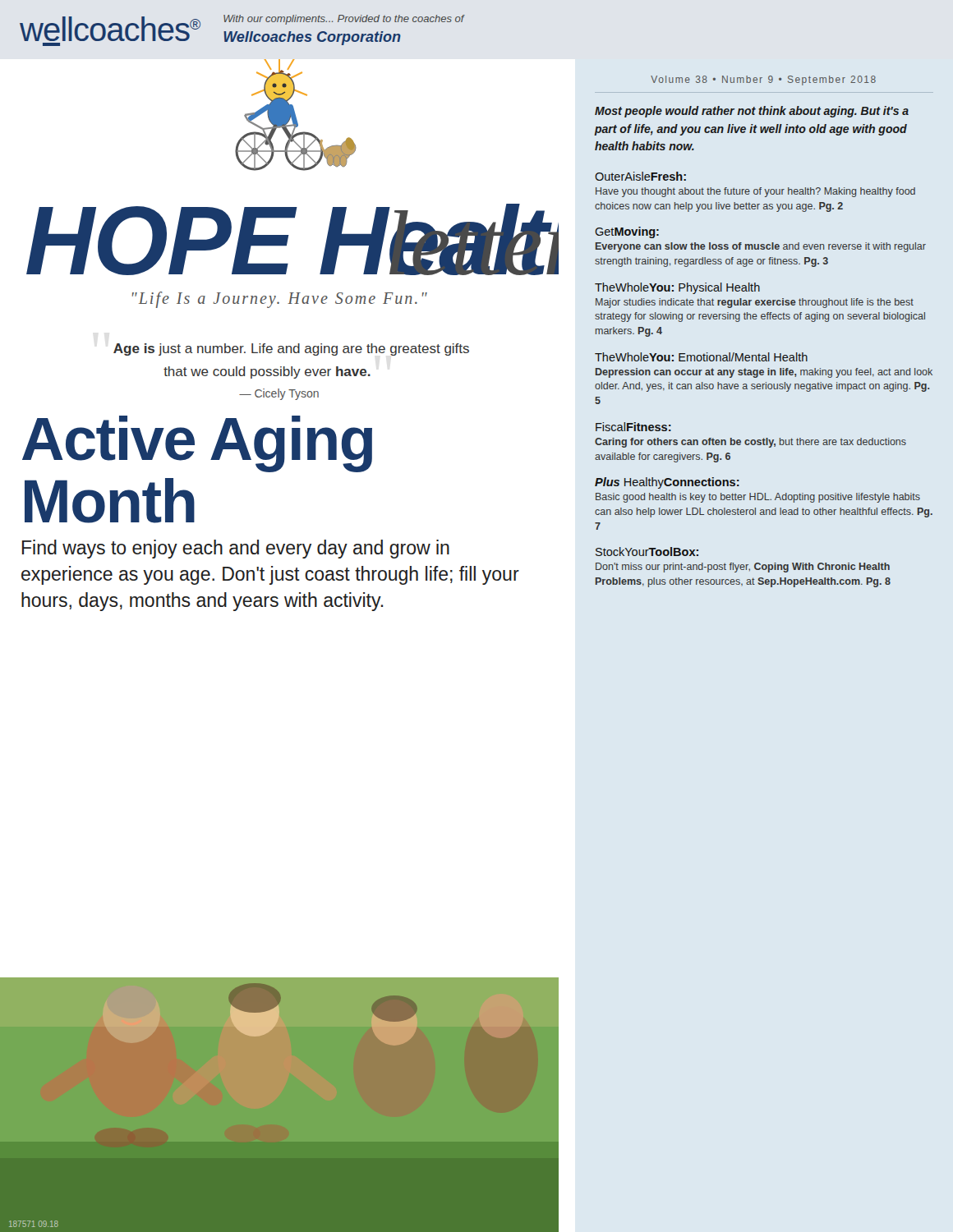Point to the region starting "TheWholeYou: Physical Health Major studies indicate that"

pyautogui.click(x=764, y=309)
